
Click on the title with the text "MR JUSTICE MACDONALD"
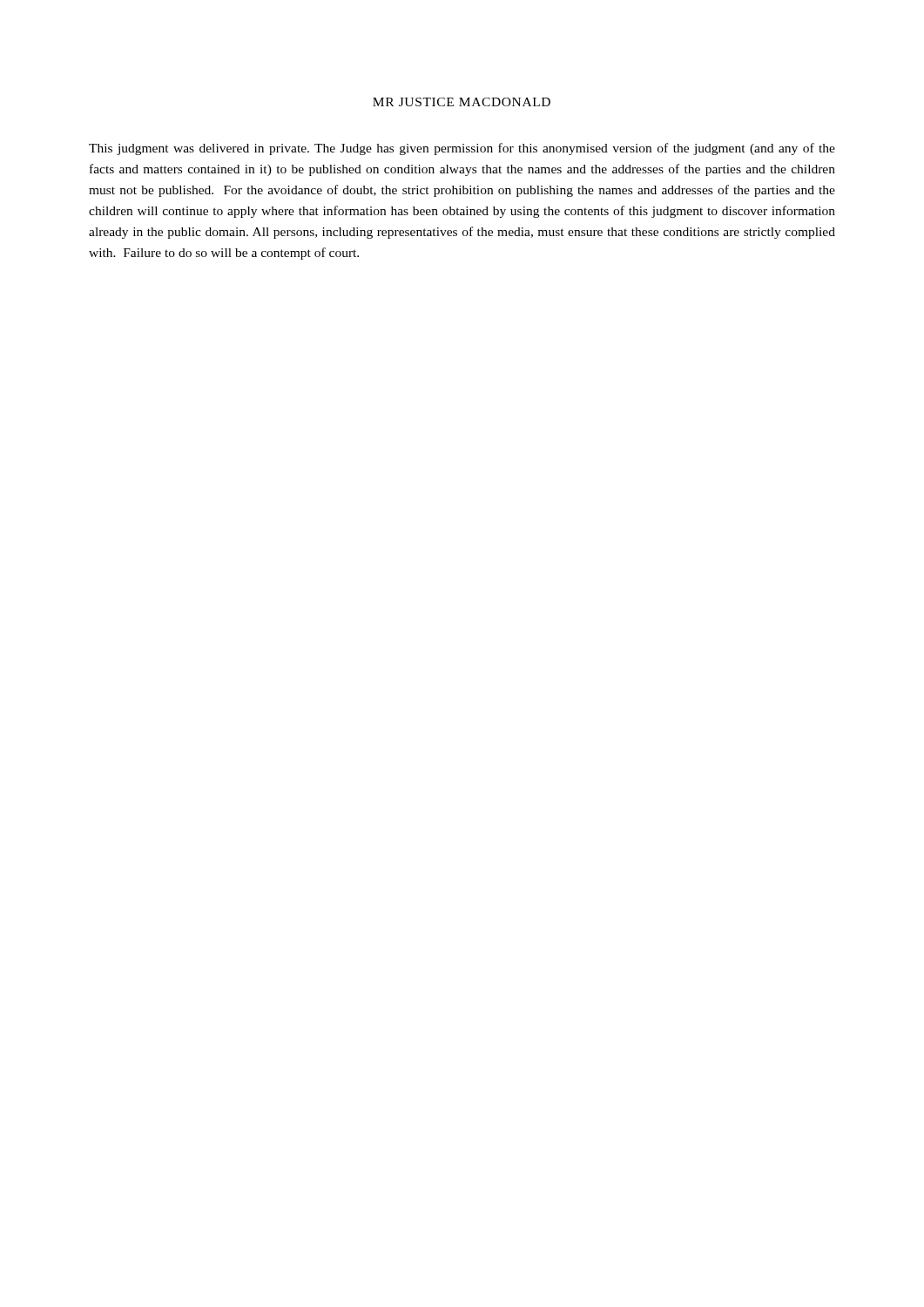462,101
